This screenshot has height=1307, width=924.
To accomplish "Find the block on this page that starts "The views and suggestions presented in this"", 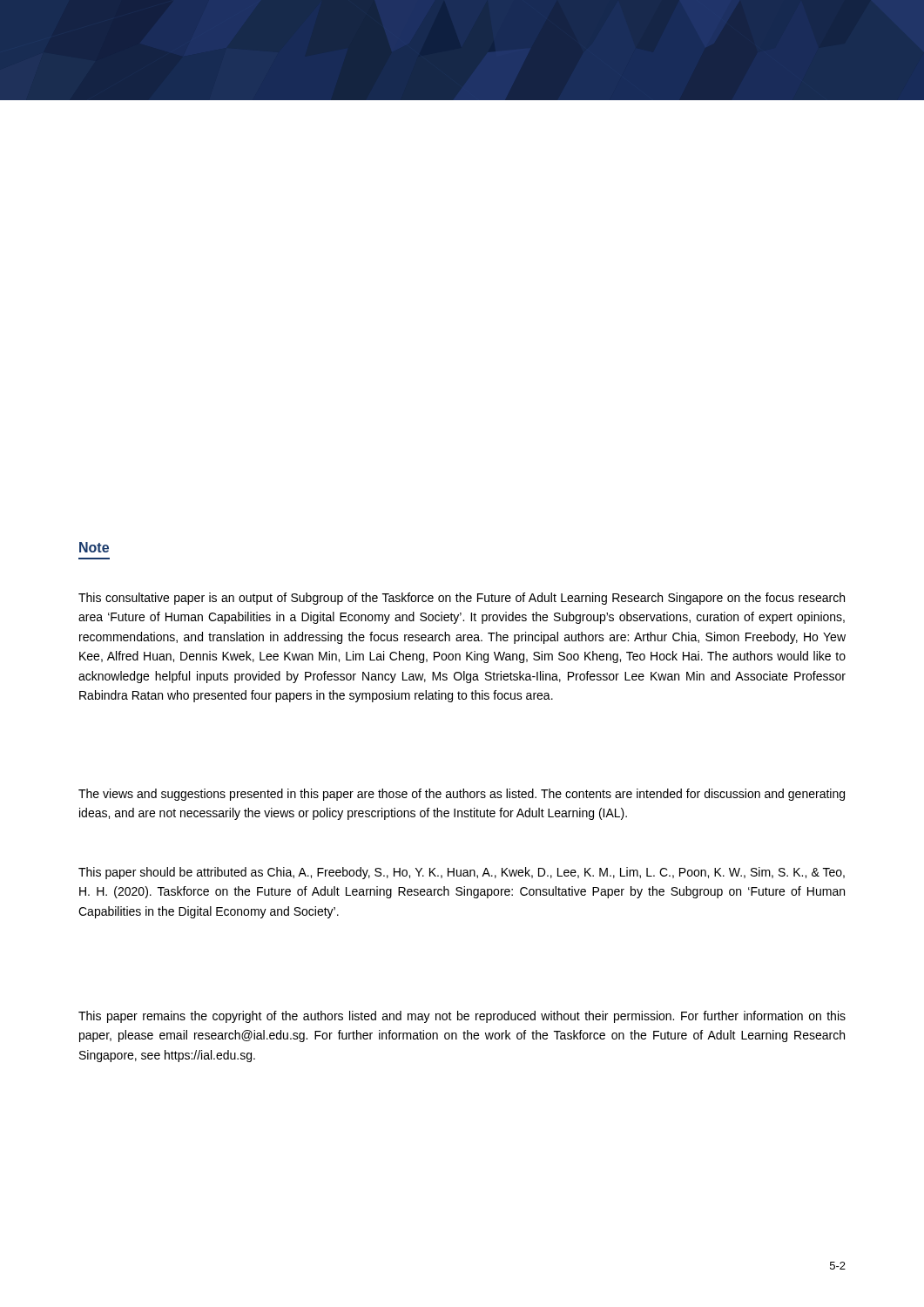I will [x=462, y=804].
